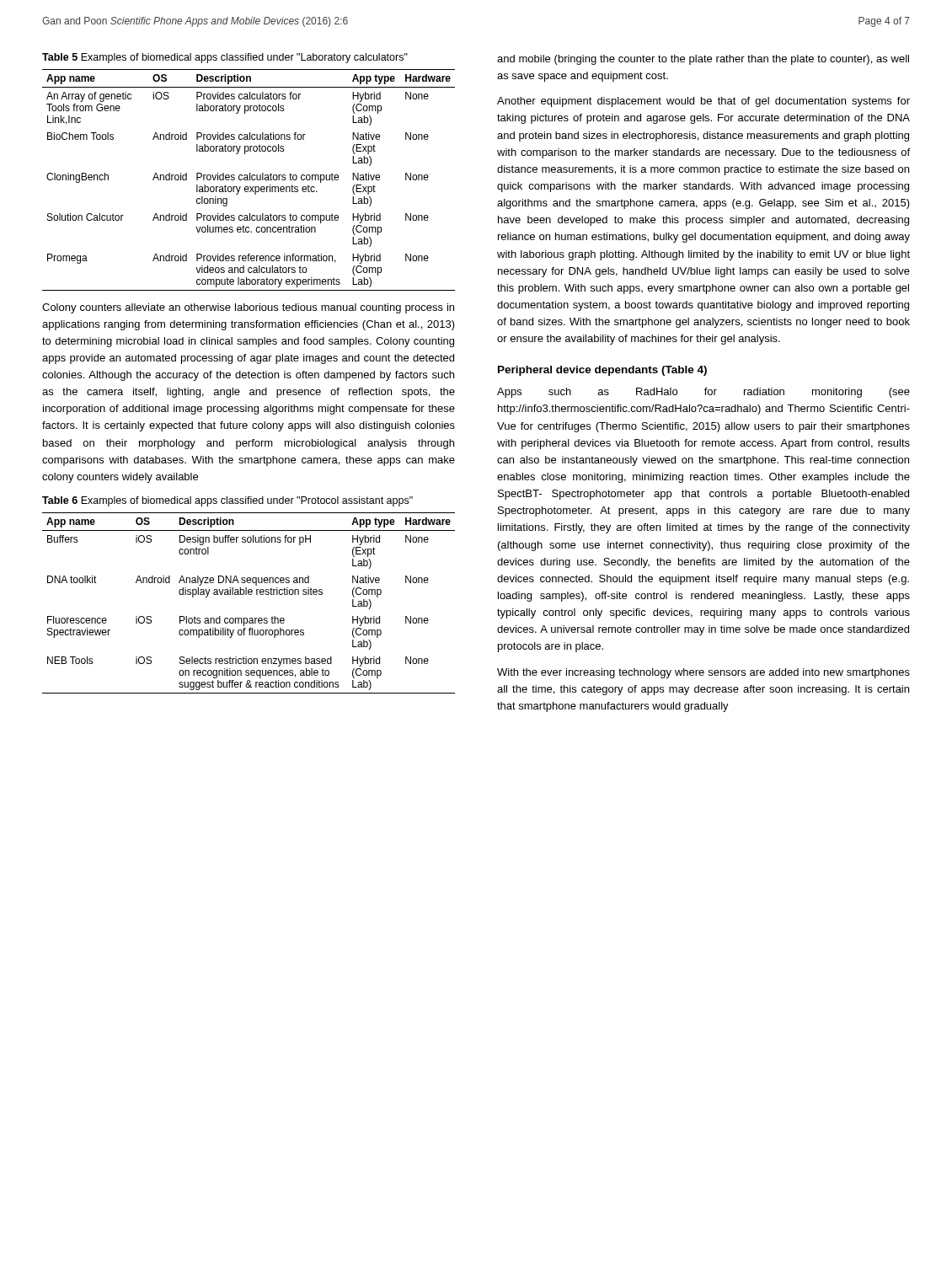Point to the block beginning "Apps such as RadHalo for radiation"

pos(703,519)
